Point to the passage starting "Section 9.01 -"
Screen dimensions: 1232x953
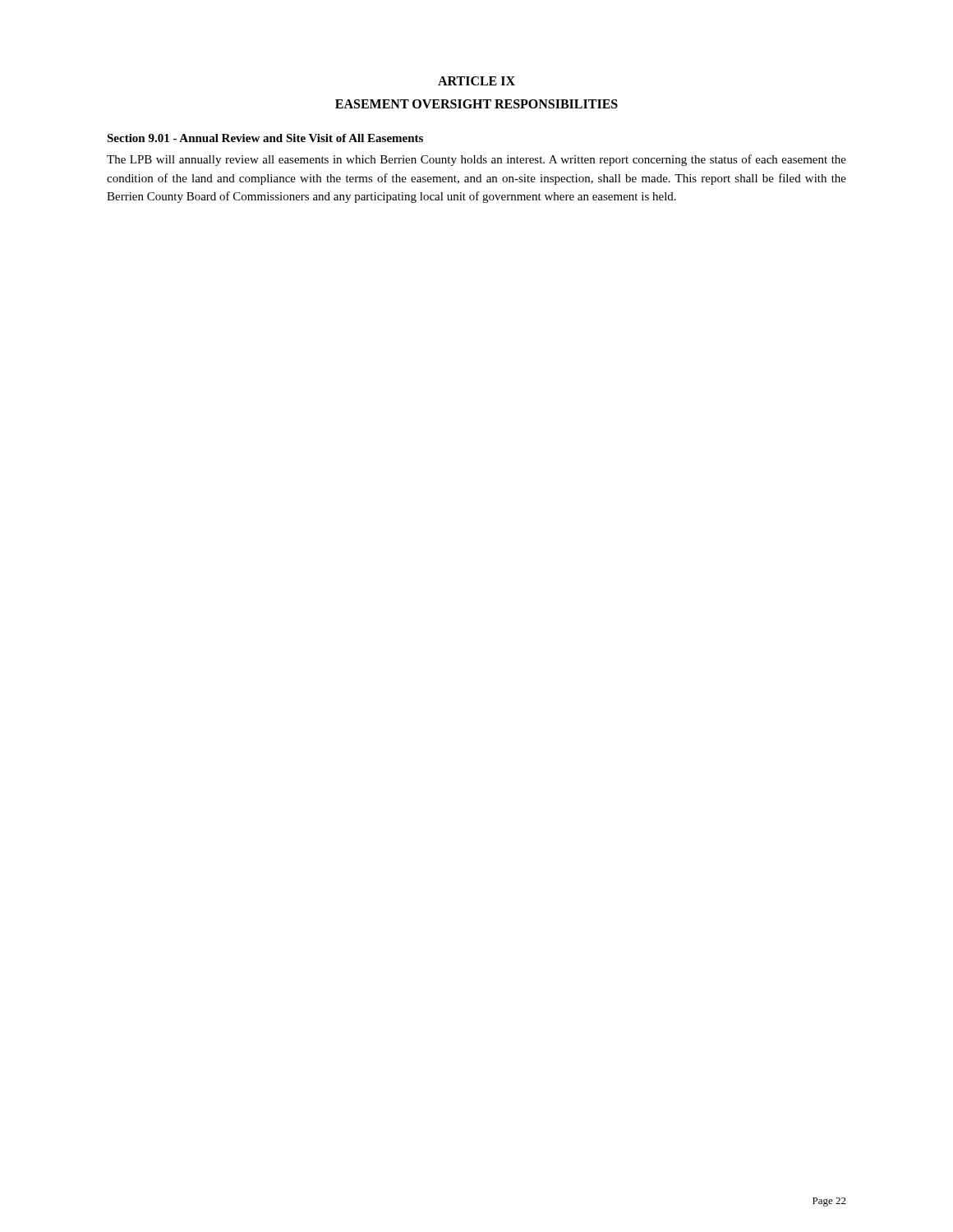tap(265, 138)
